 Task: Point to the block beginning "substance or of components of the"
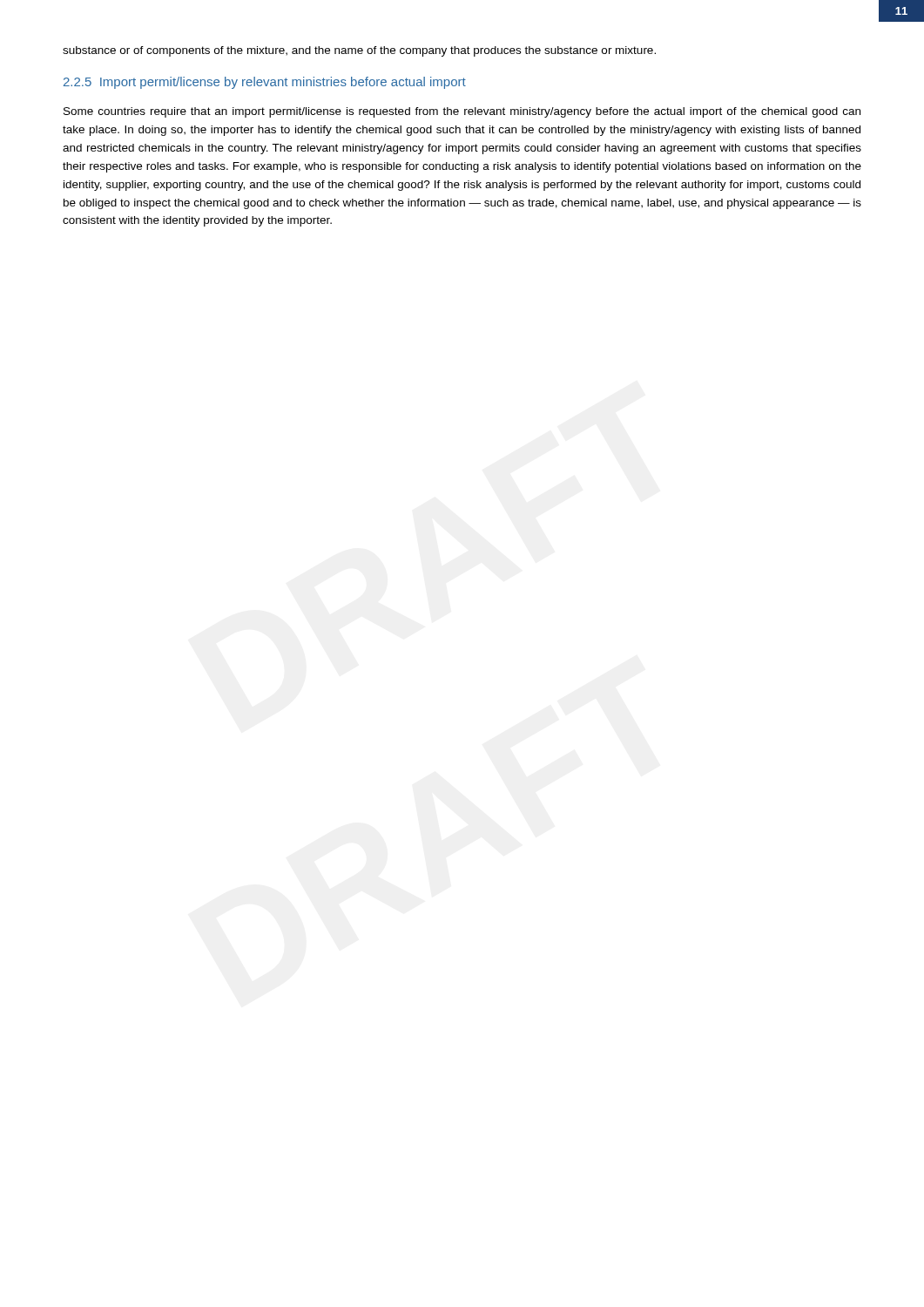(360, 50)
